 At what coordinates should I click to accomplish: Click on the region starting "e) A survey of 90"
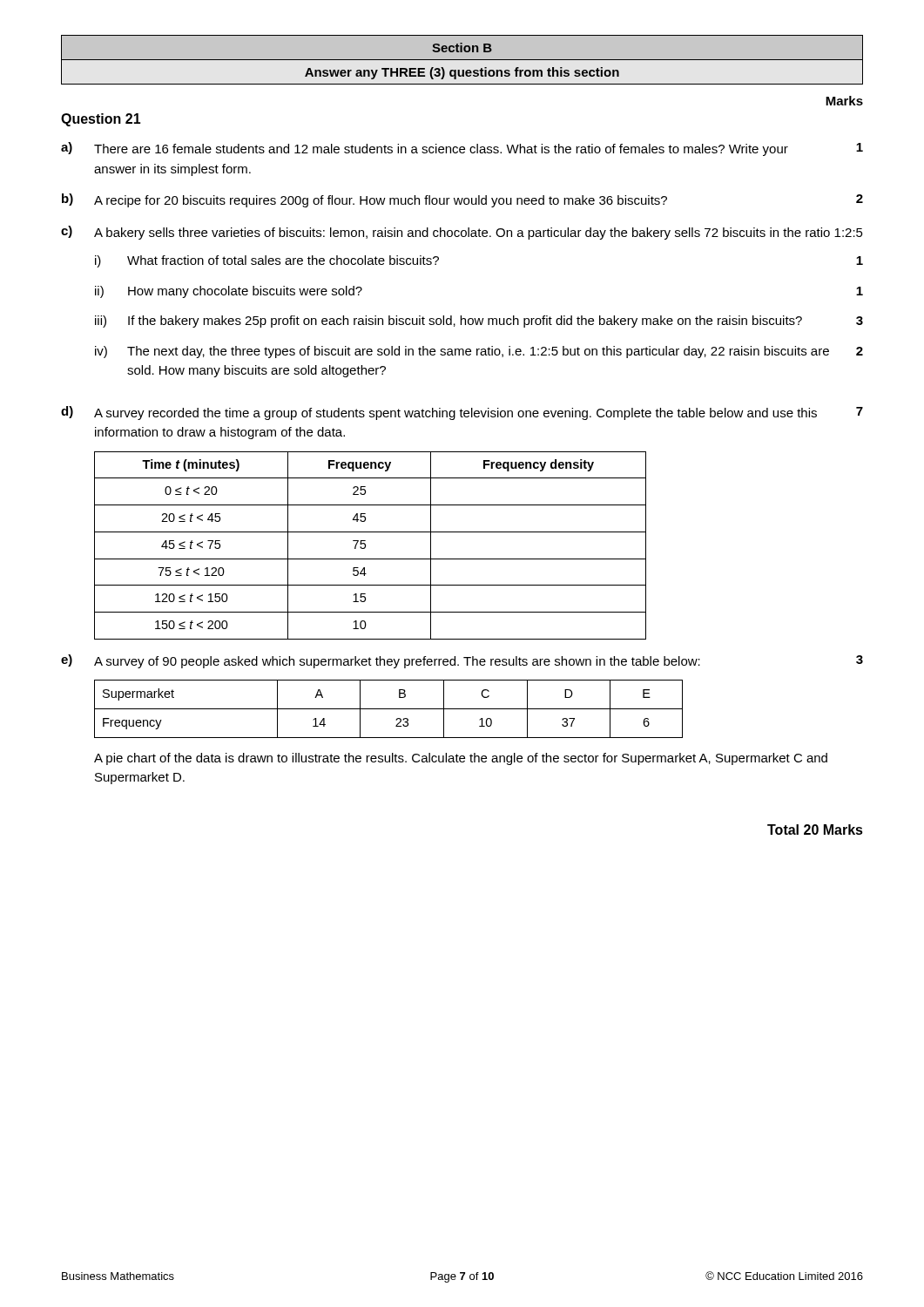click(x=462, y=720)
